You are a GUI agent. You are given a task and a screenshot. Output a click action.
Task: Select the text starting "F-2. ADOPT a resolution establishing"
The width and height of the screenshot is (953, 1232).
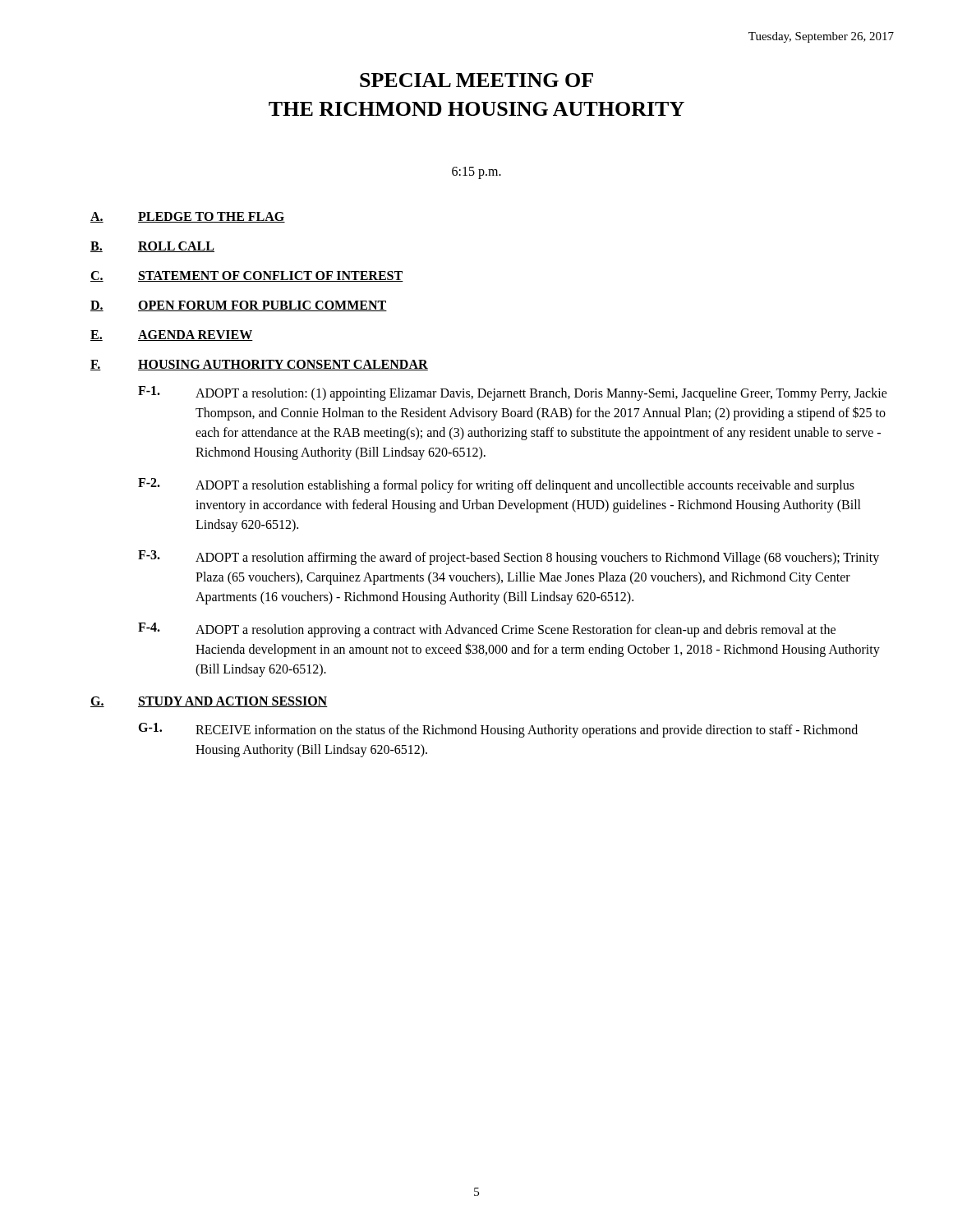point(513,505)
